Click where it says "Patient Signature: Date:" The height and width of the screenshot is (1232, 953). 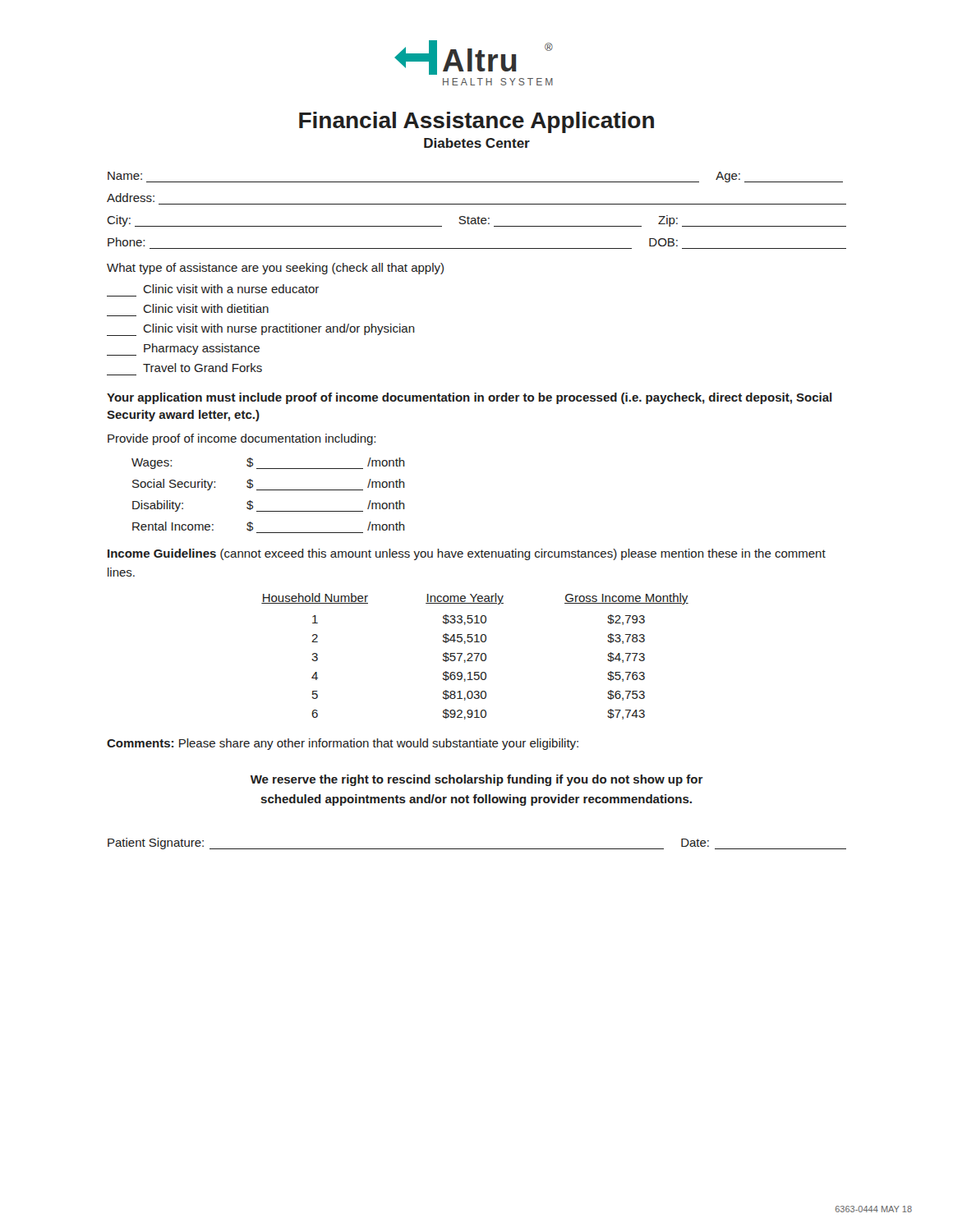tap(476, 841)
